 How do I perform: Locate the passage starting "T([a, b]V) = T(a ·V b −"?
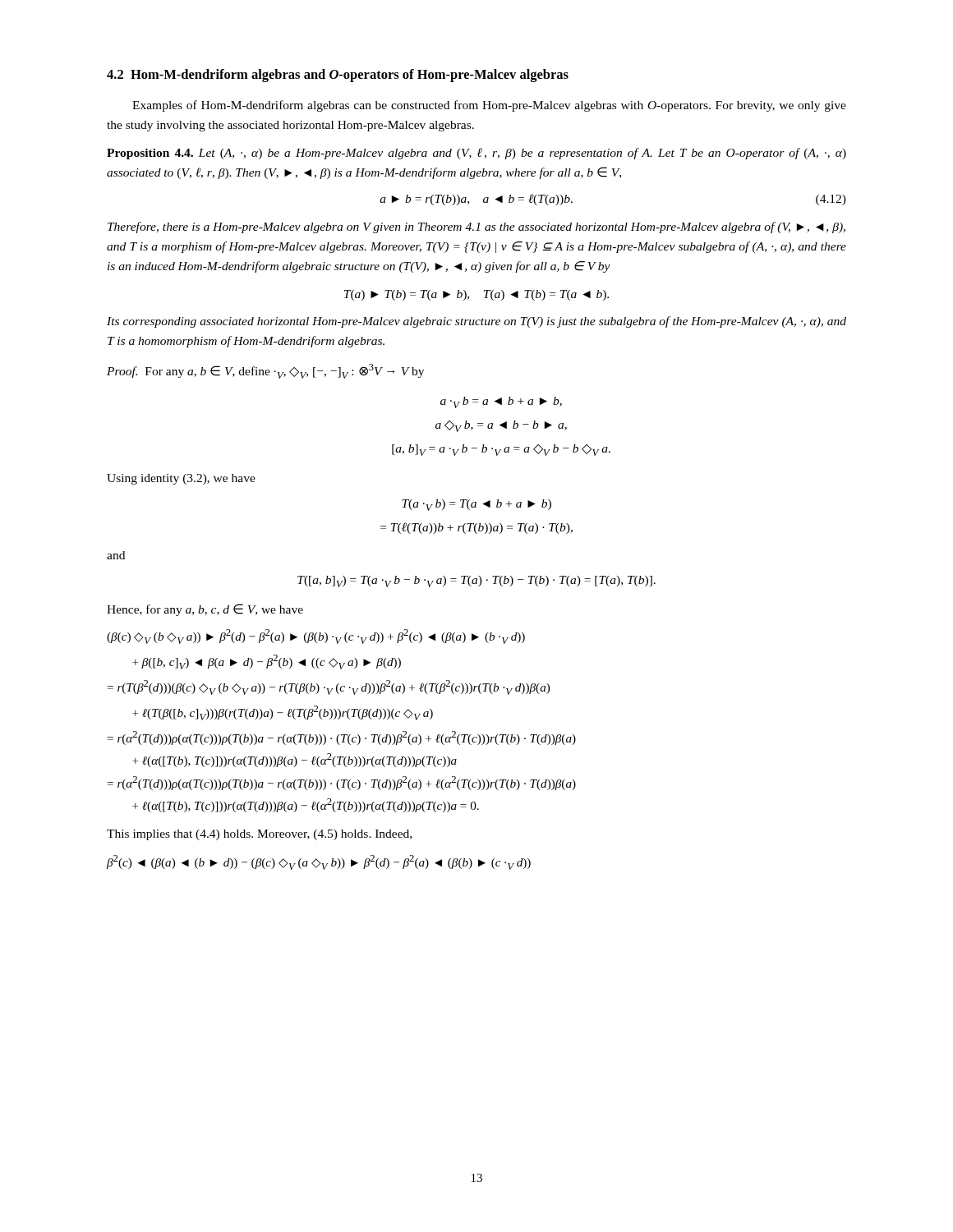(x=476, y=581)
